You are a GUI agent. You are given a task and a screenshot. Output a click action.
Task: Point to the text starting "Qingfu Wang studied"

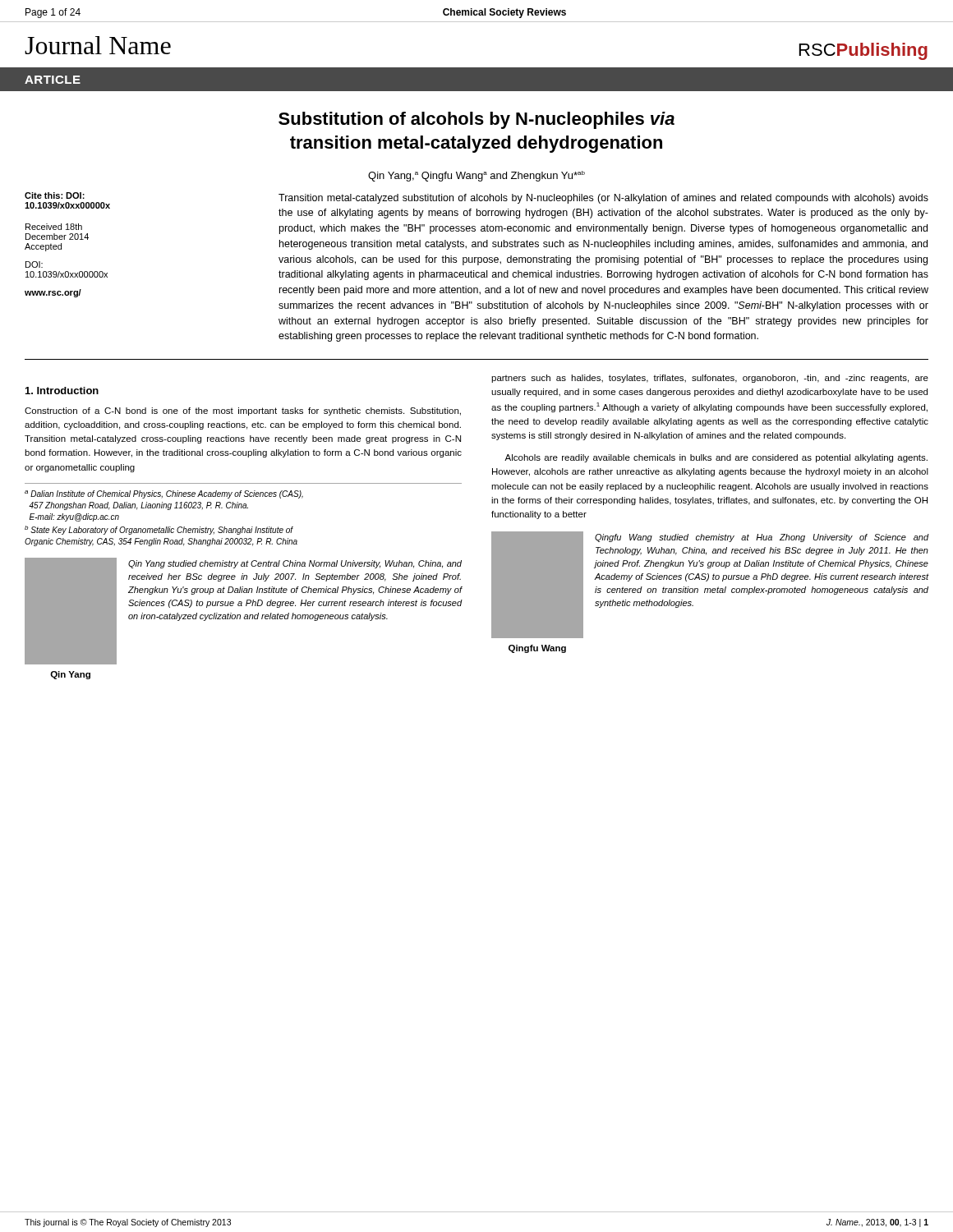click(762, 570)
